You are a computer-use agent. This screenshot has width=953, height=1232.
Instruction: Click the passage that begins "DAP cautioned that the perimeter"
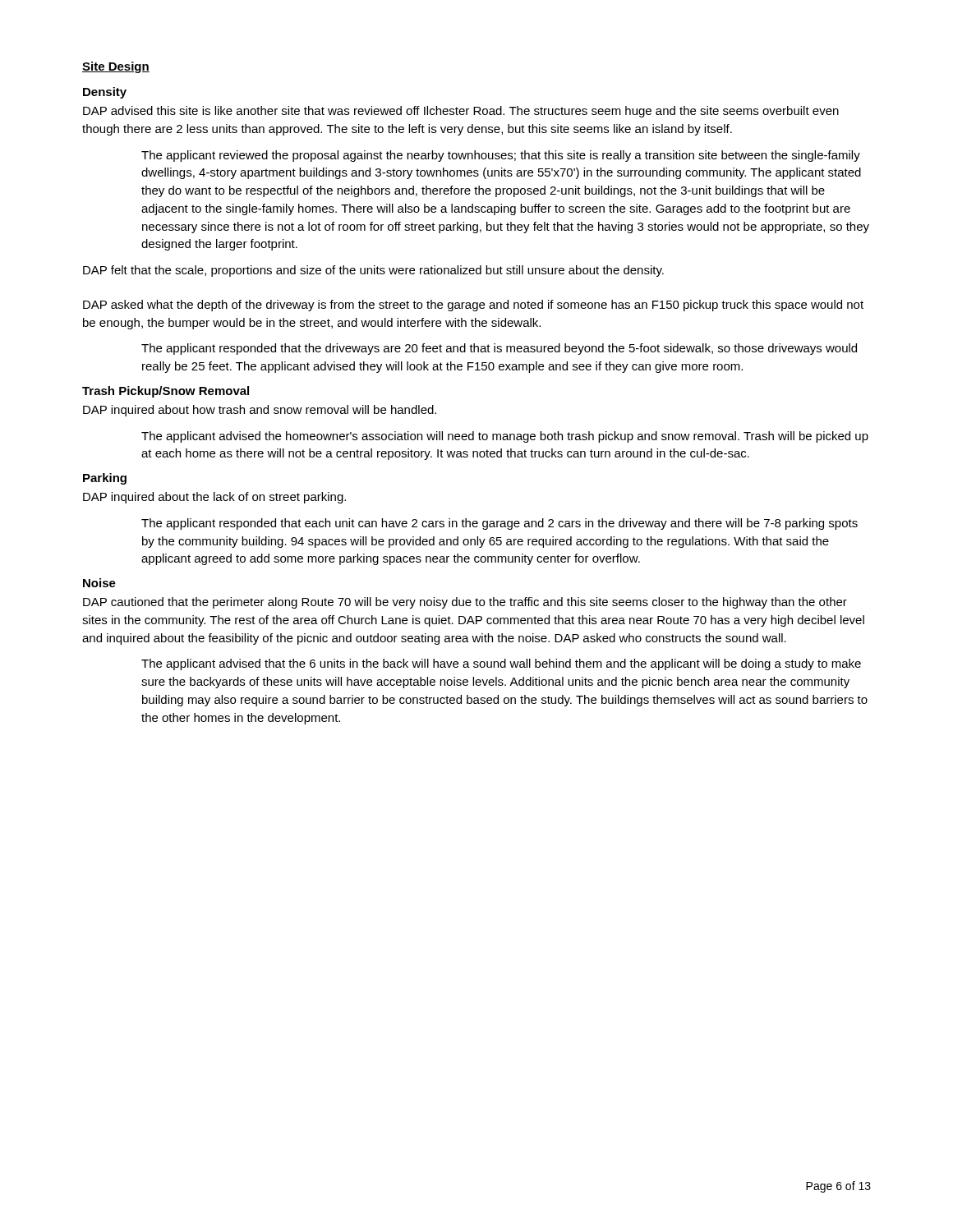(473, 620)
